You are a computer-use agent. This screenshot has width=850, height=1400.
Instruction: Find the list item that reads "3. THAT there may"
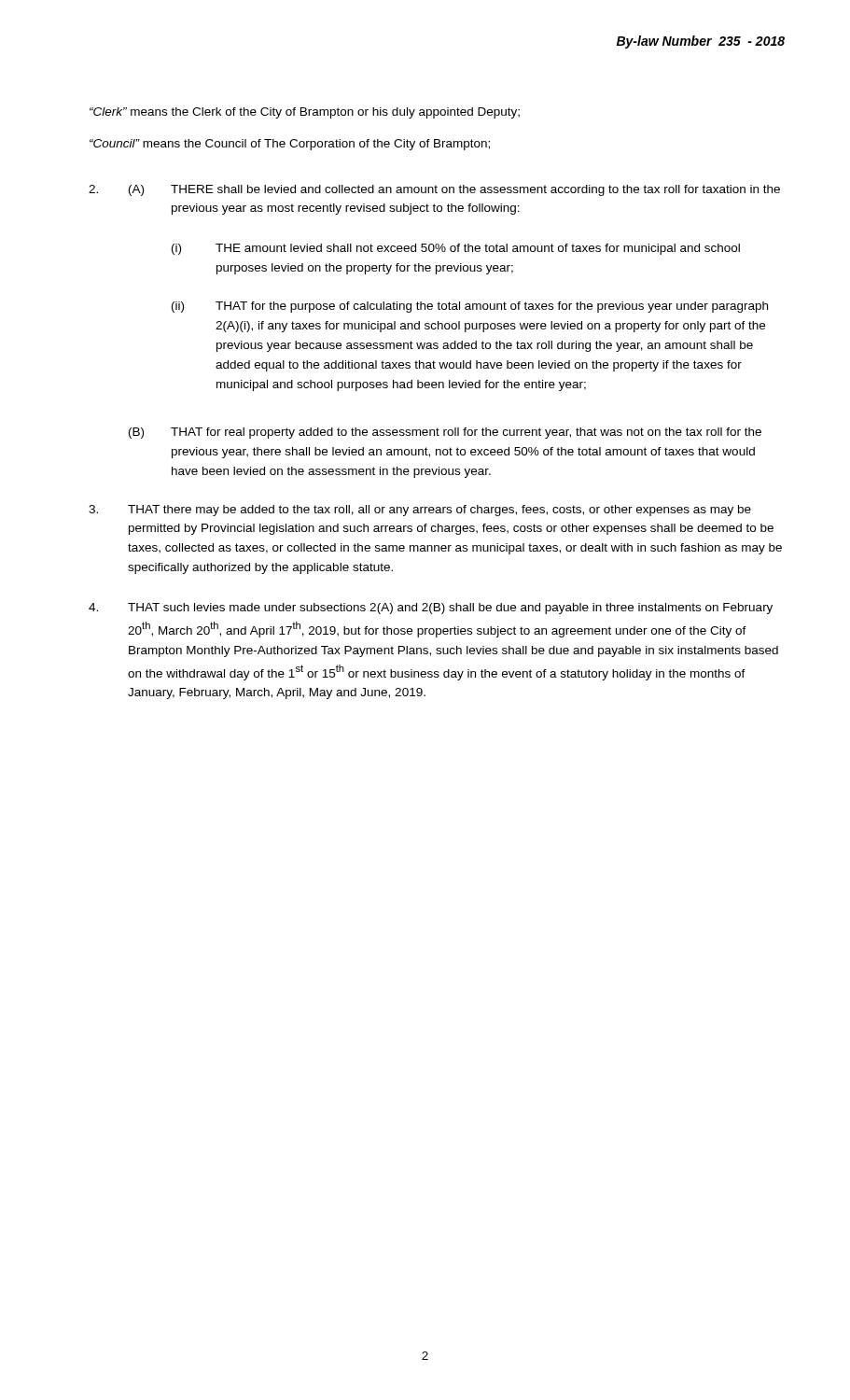pos(437,539)
